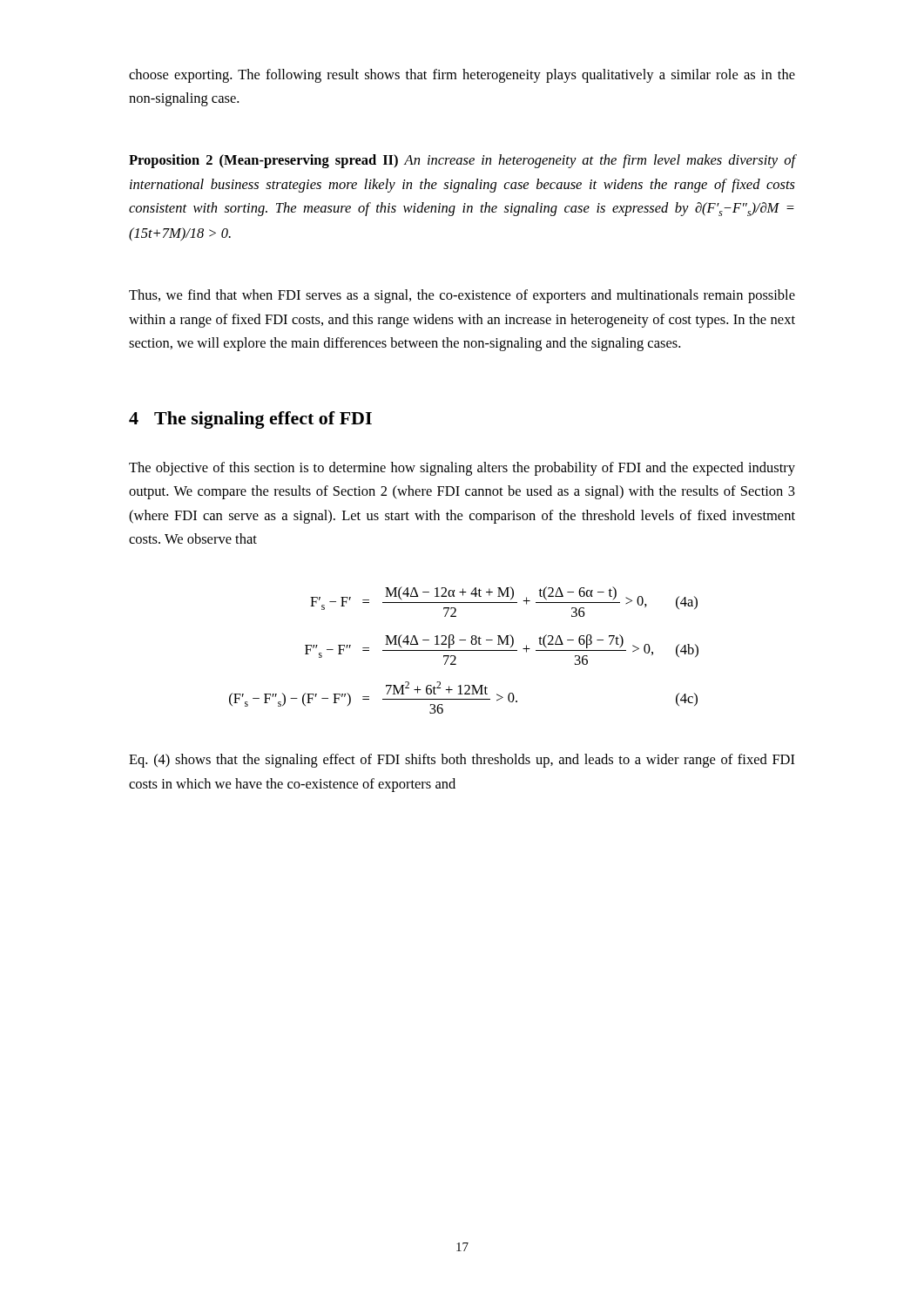Screen dimensions: 1307x924
Task: Locate the section header that opens with "4The signaling effect"
Action: pos(251,418)
